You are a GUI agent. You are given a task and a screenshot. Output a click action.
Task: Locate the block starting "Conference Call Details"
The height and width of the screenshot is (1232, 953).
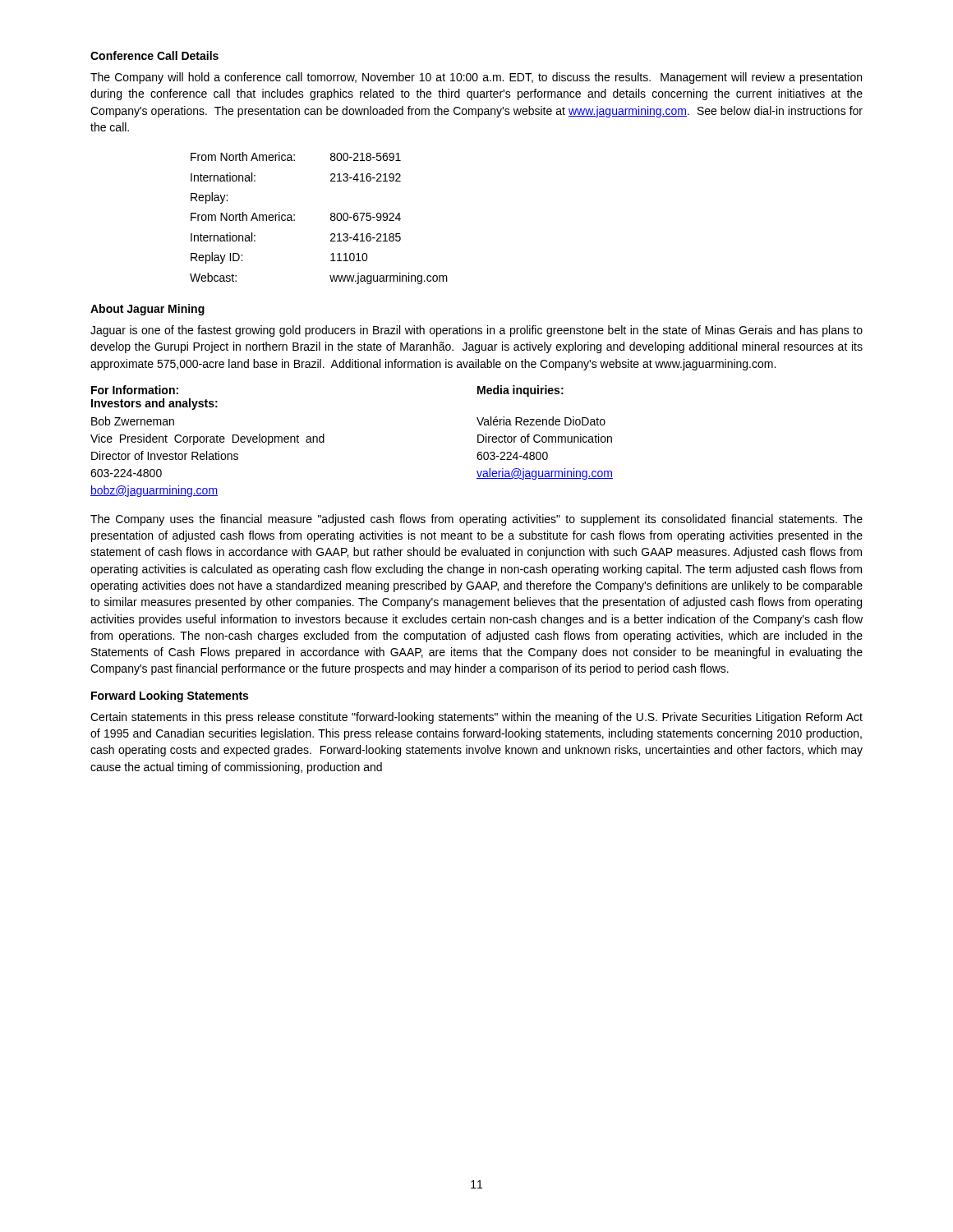[x=155, y=56]
